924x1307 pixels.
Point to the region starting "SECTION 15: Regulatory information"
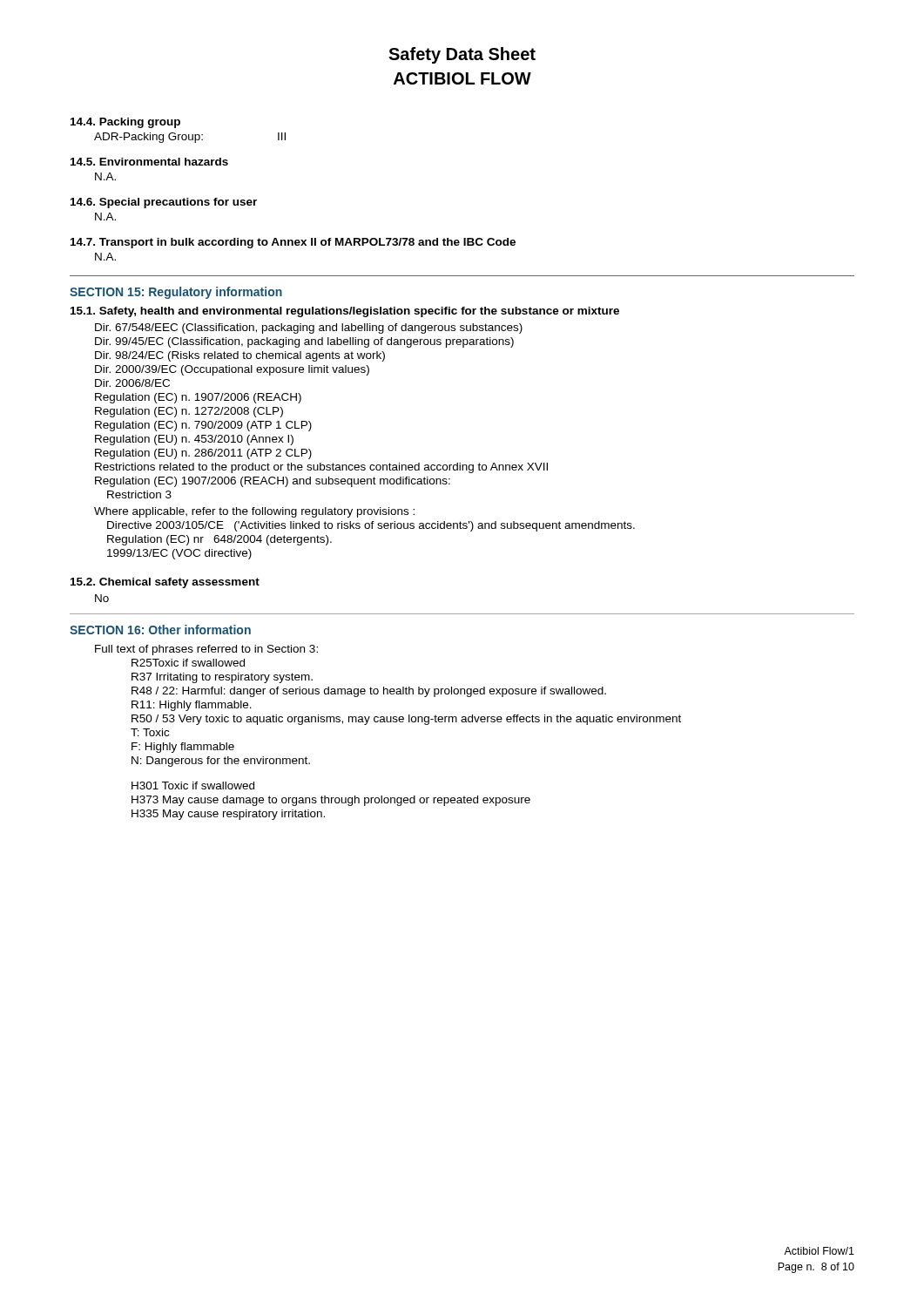click(176, 292)
